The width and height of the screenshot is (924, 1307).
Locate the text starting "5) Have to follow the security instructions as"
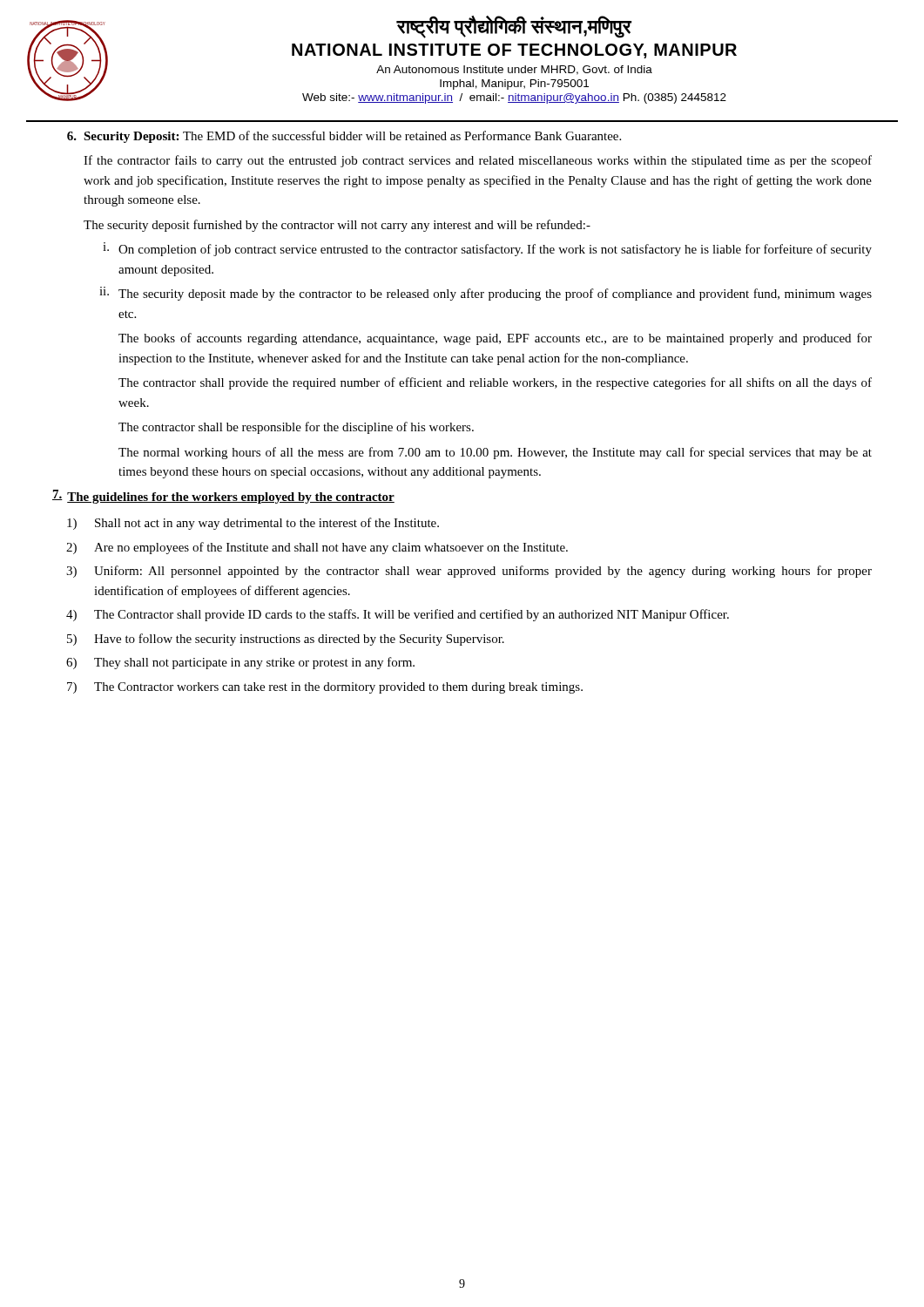click(469, 638)
